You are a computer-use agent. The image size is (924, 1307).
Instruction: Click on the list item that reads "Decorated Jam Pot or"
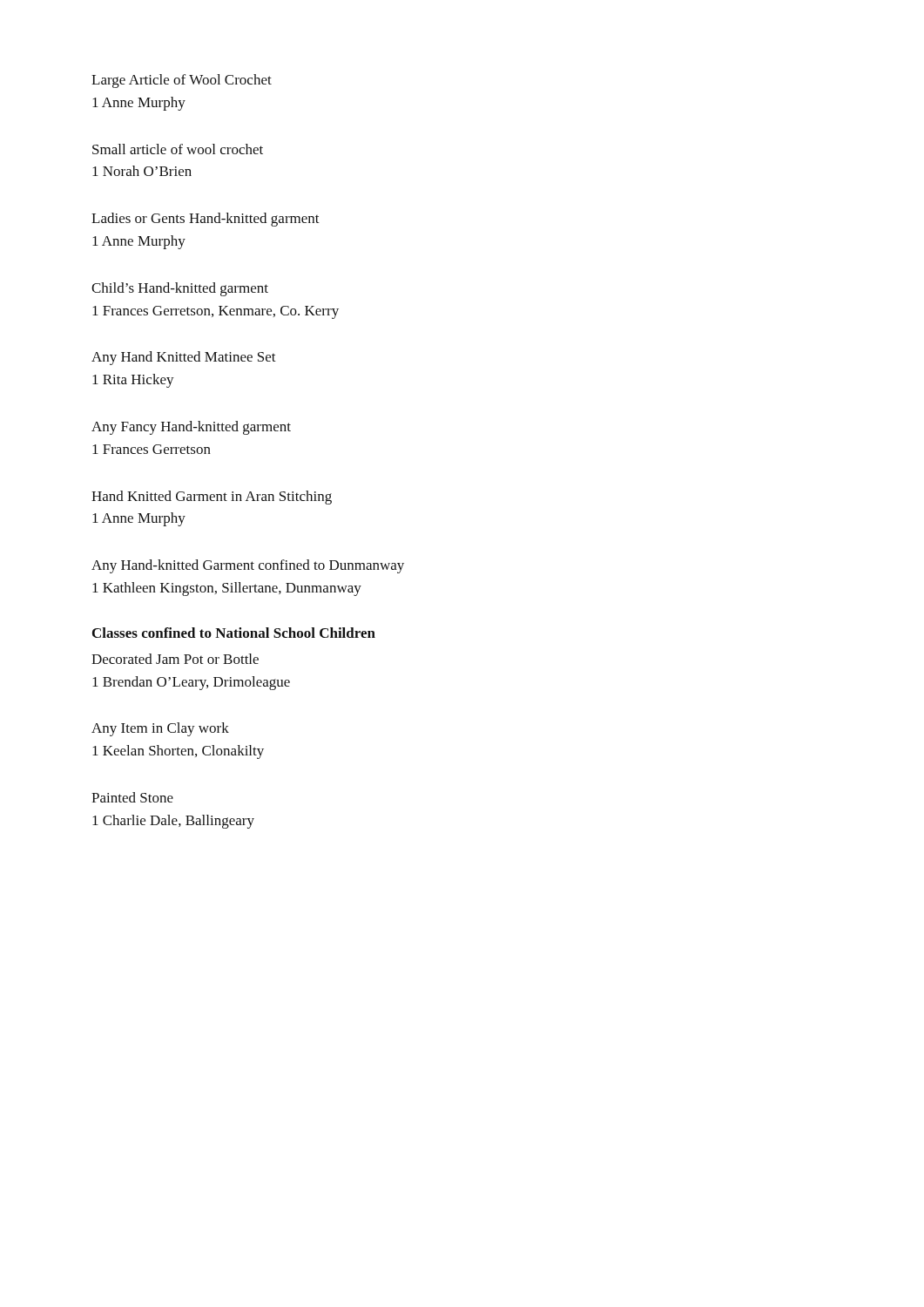click(175, 659)
